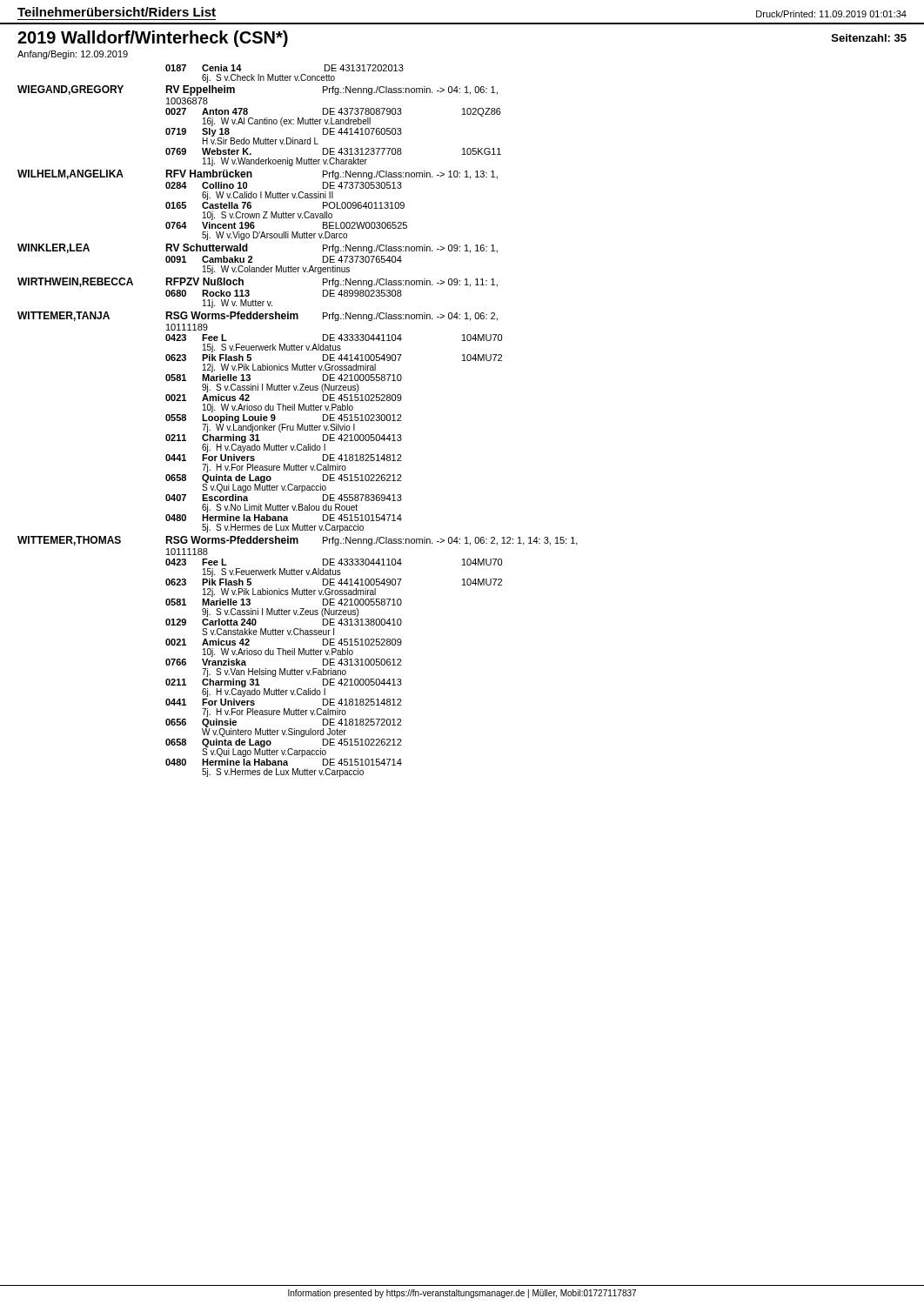Locate the list item with the text "WITTEMER,THOMAS RSG Worms-Pfeddersheim Prfg.:Nenng./Class:nomin."
This screenshot has height=1305, width=924.
click(298, 541)
